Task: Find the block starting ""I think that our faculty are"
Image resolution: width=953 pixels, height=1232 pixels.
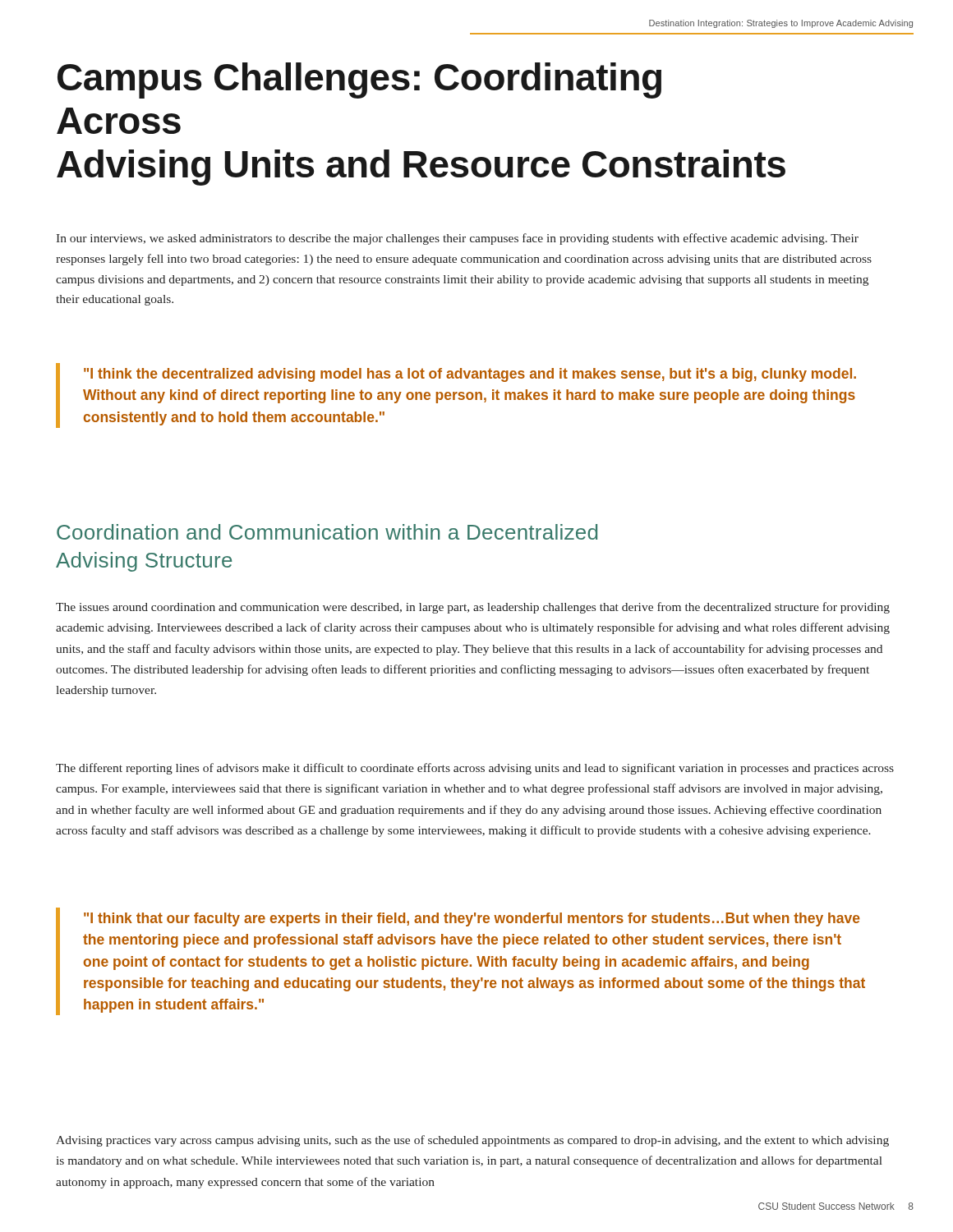Action: click(x=476, y=962)
